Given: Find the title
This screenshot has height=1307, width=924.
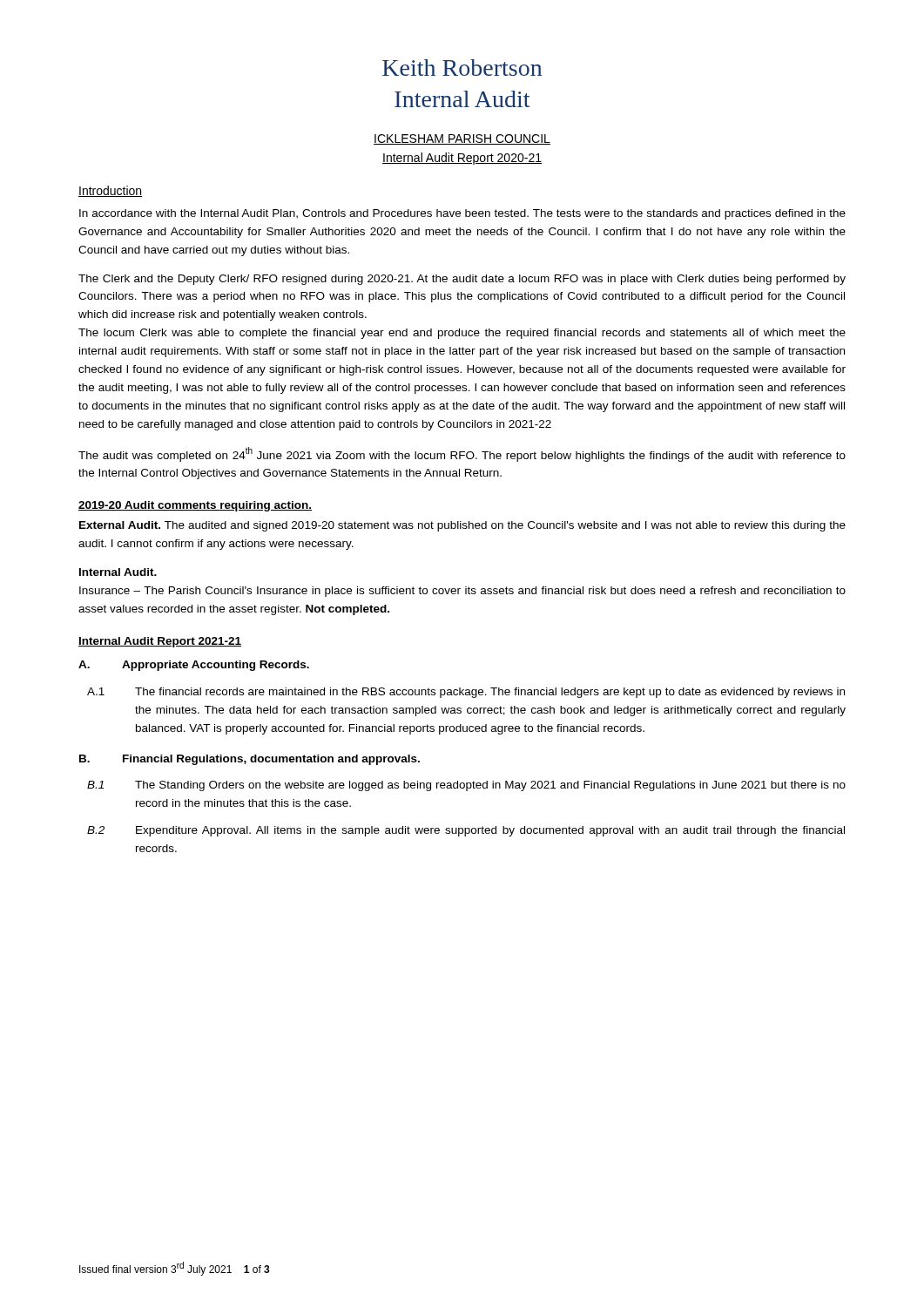Looking at the screenshot, I should tap(462, 84).
